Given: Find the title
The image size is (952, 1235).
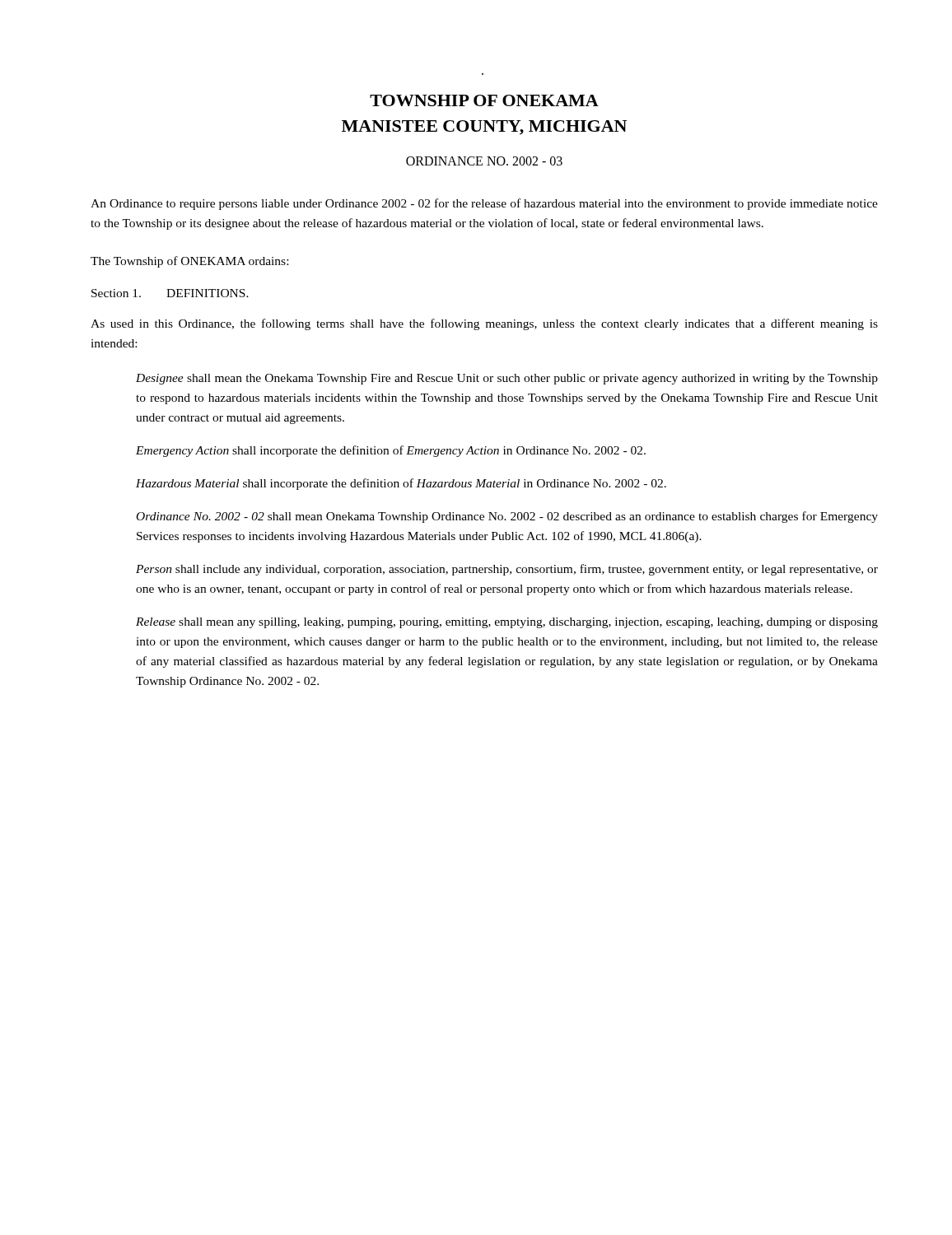Looking at the screenshot, I should (x=484, y=113).
